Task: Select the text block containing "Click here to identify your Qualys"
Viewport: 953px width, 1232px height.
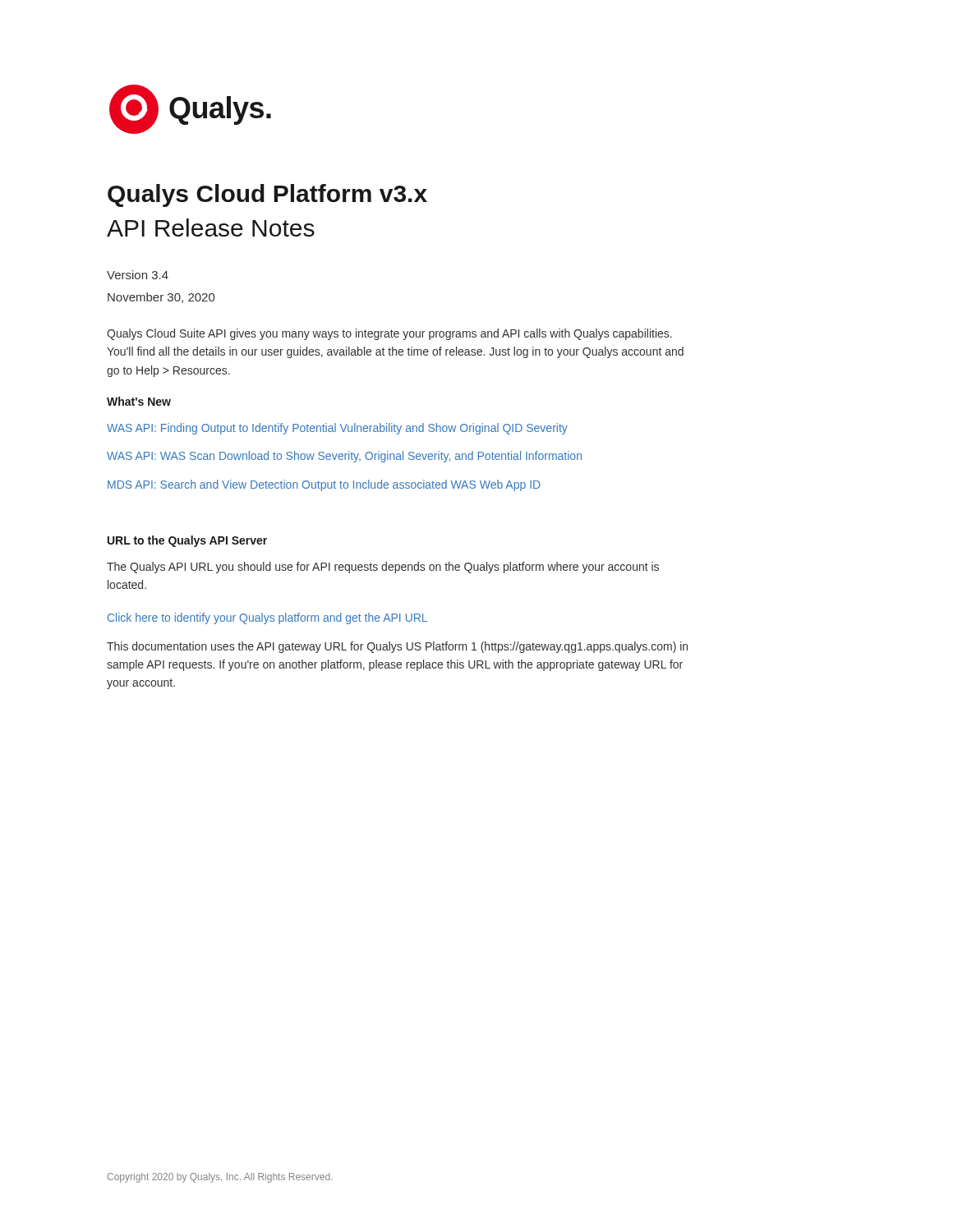Action: point(267,618)
